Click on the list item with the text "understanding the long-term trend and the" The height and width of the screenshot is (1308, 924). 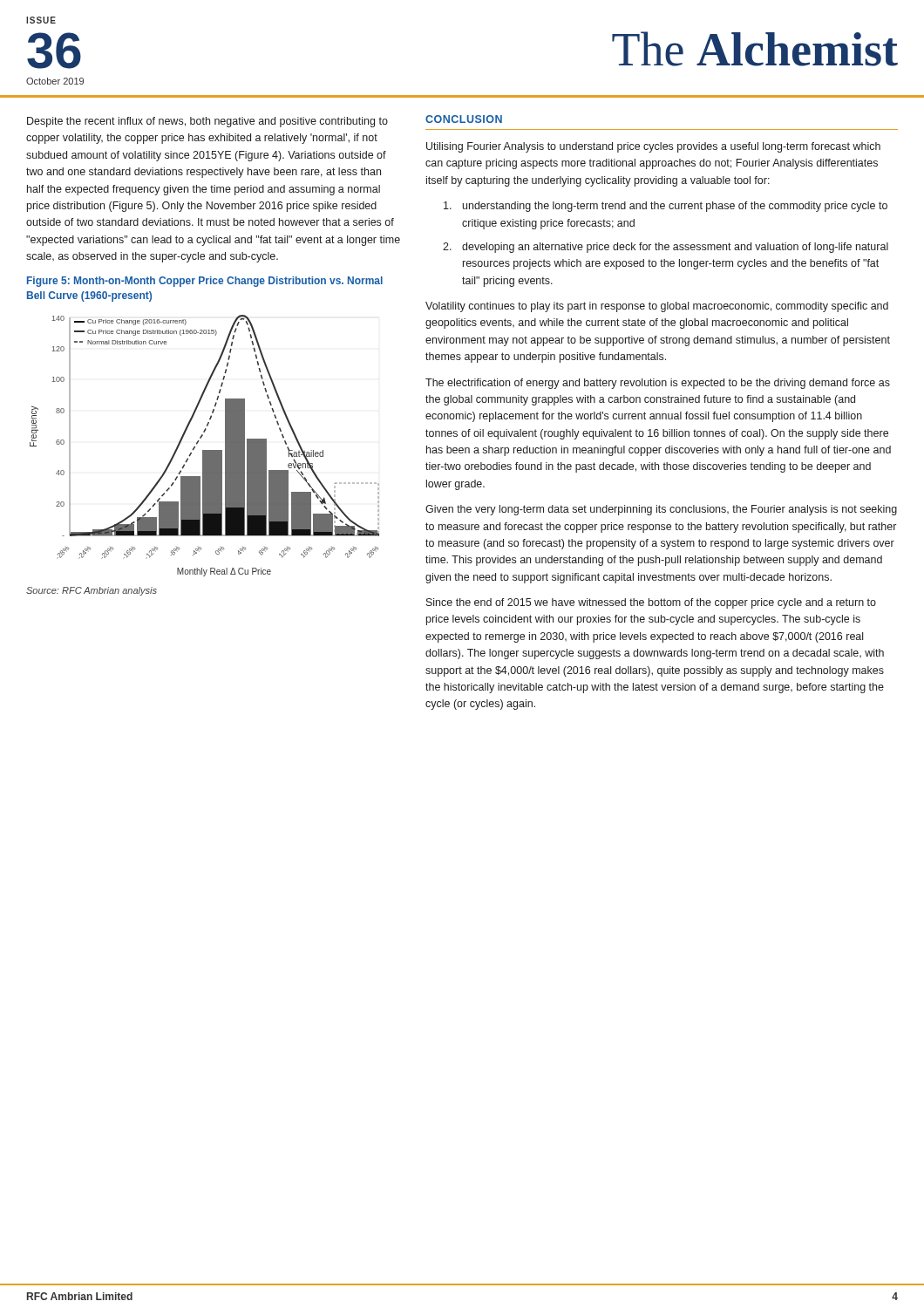[x=670, y=215]
